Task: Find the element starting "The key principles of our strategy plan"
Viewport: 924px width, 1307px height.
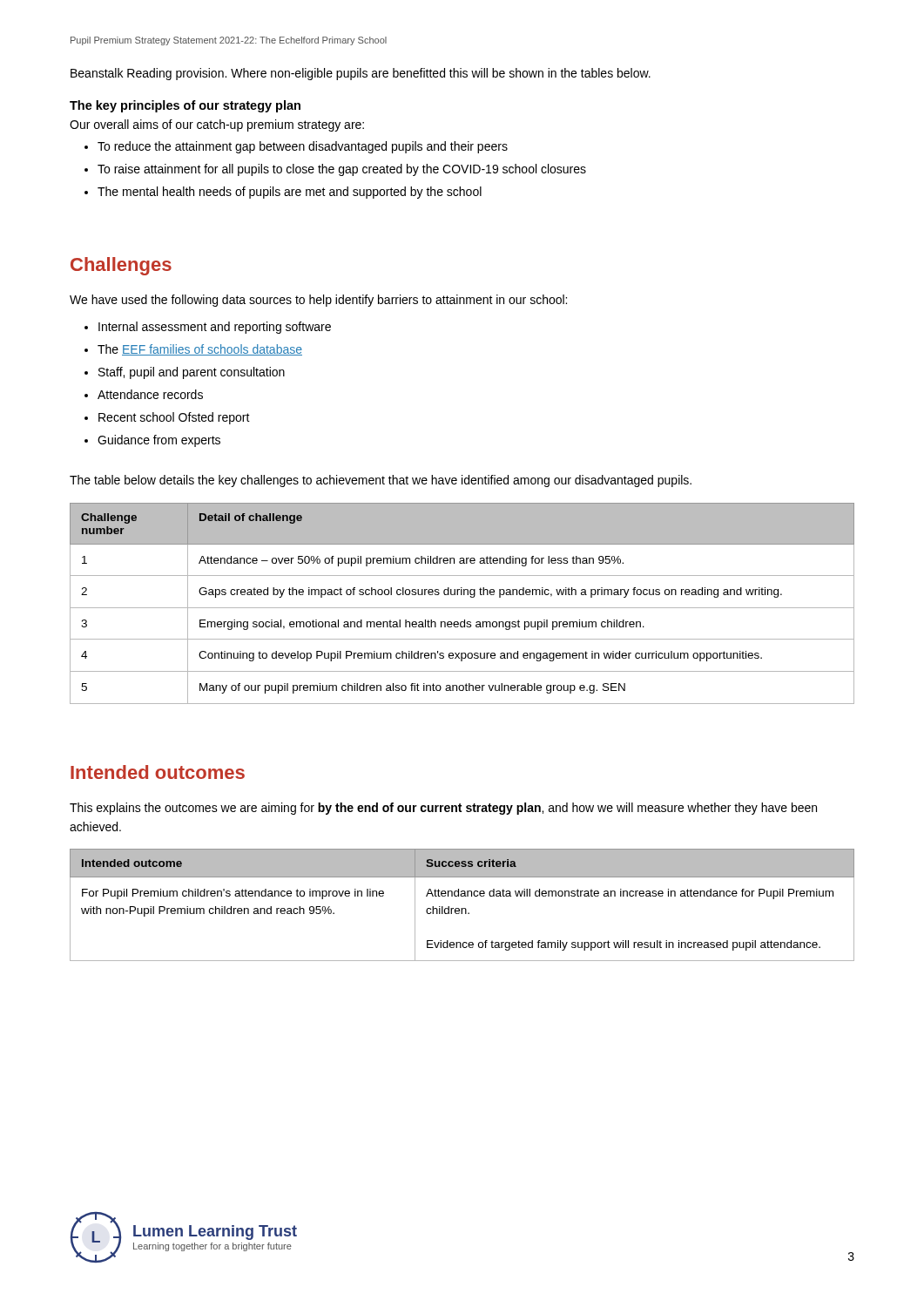Action: click(x=185, y=105)
